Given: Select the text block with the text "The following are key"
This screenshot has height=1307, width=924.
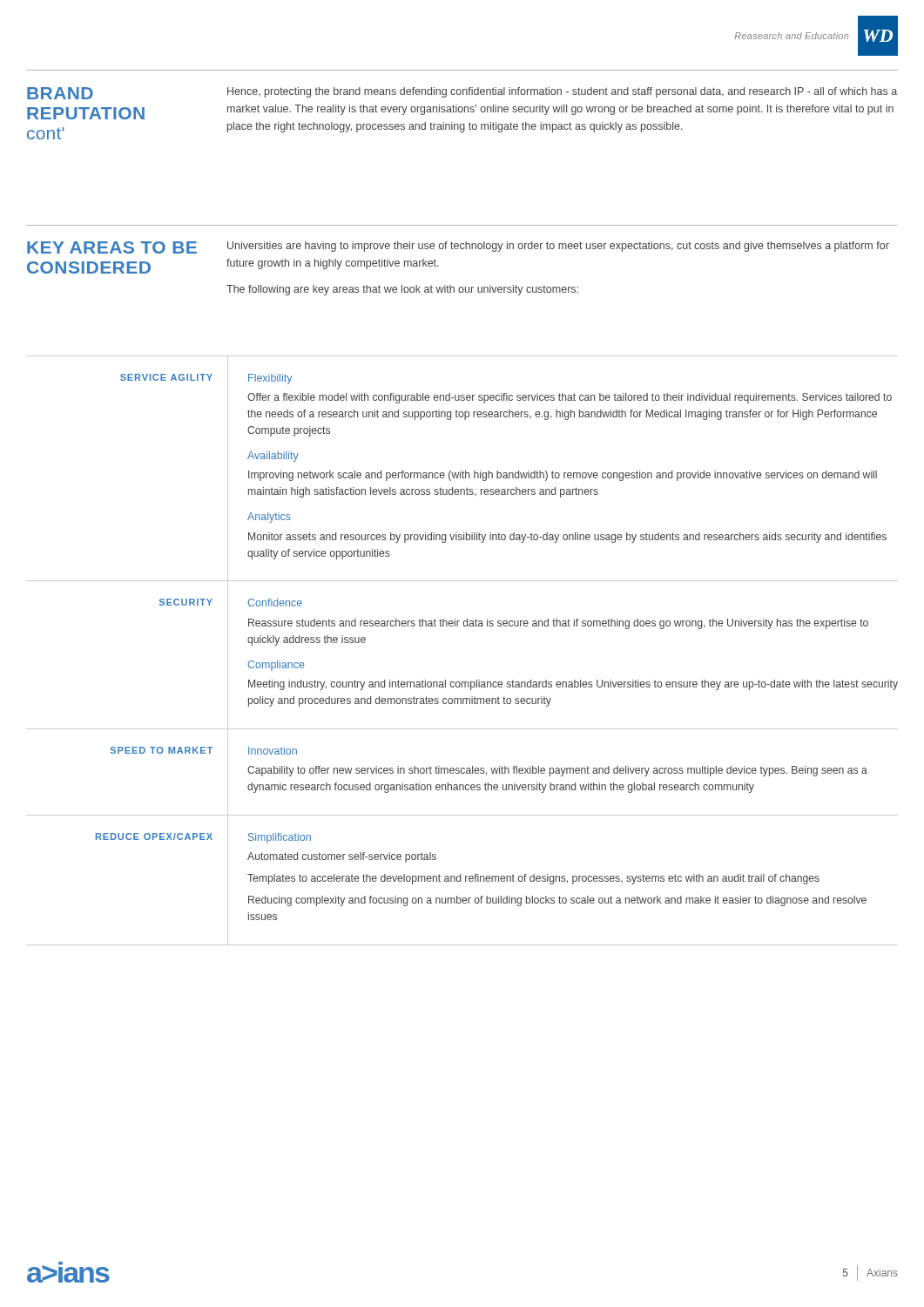Looking at the screenshot, I should (403, 289).
